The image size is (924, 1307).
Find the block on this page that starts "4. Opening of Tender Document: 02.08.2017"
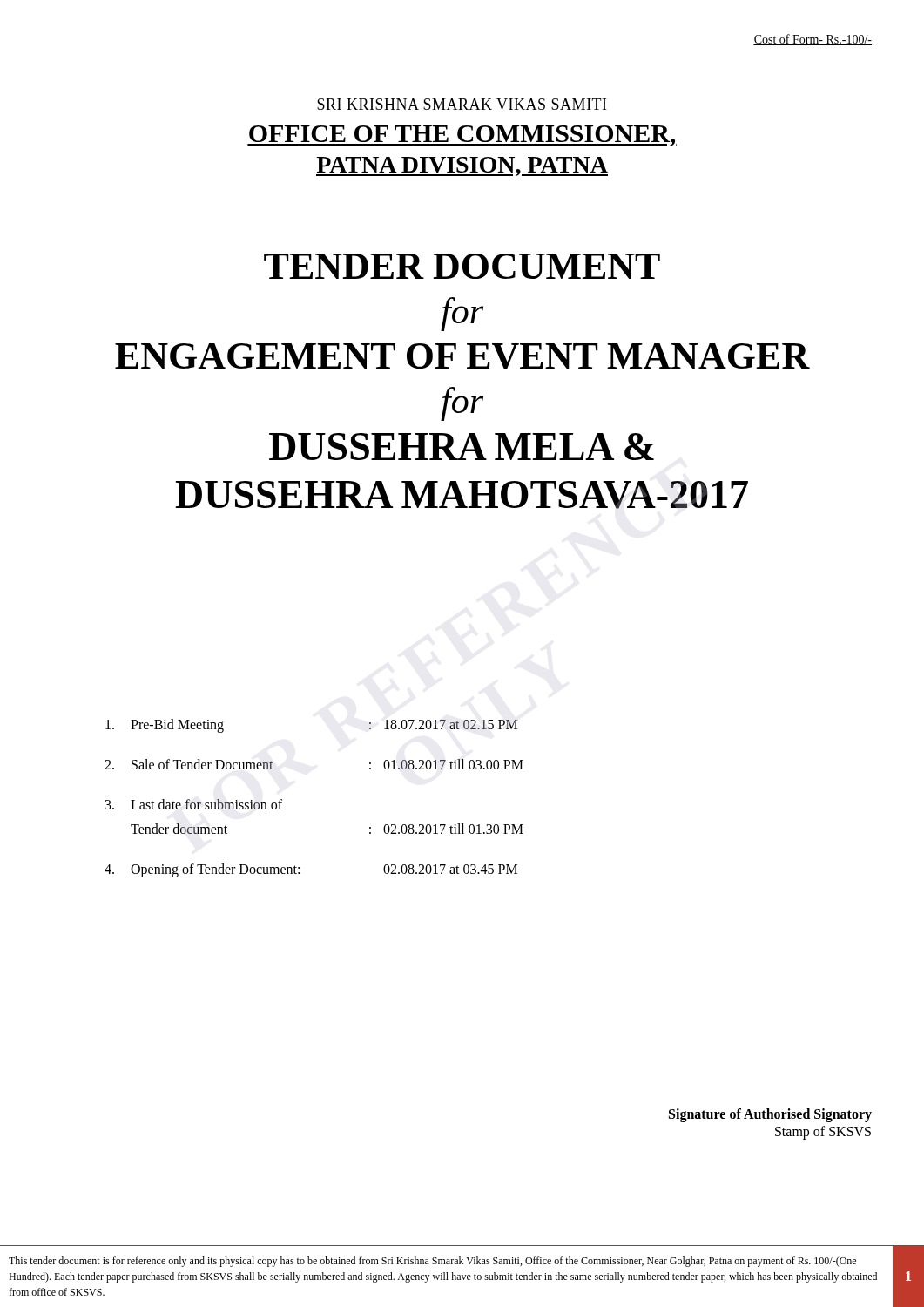click(x=488, y=870)
